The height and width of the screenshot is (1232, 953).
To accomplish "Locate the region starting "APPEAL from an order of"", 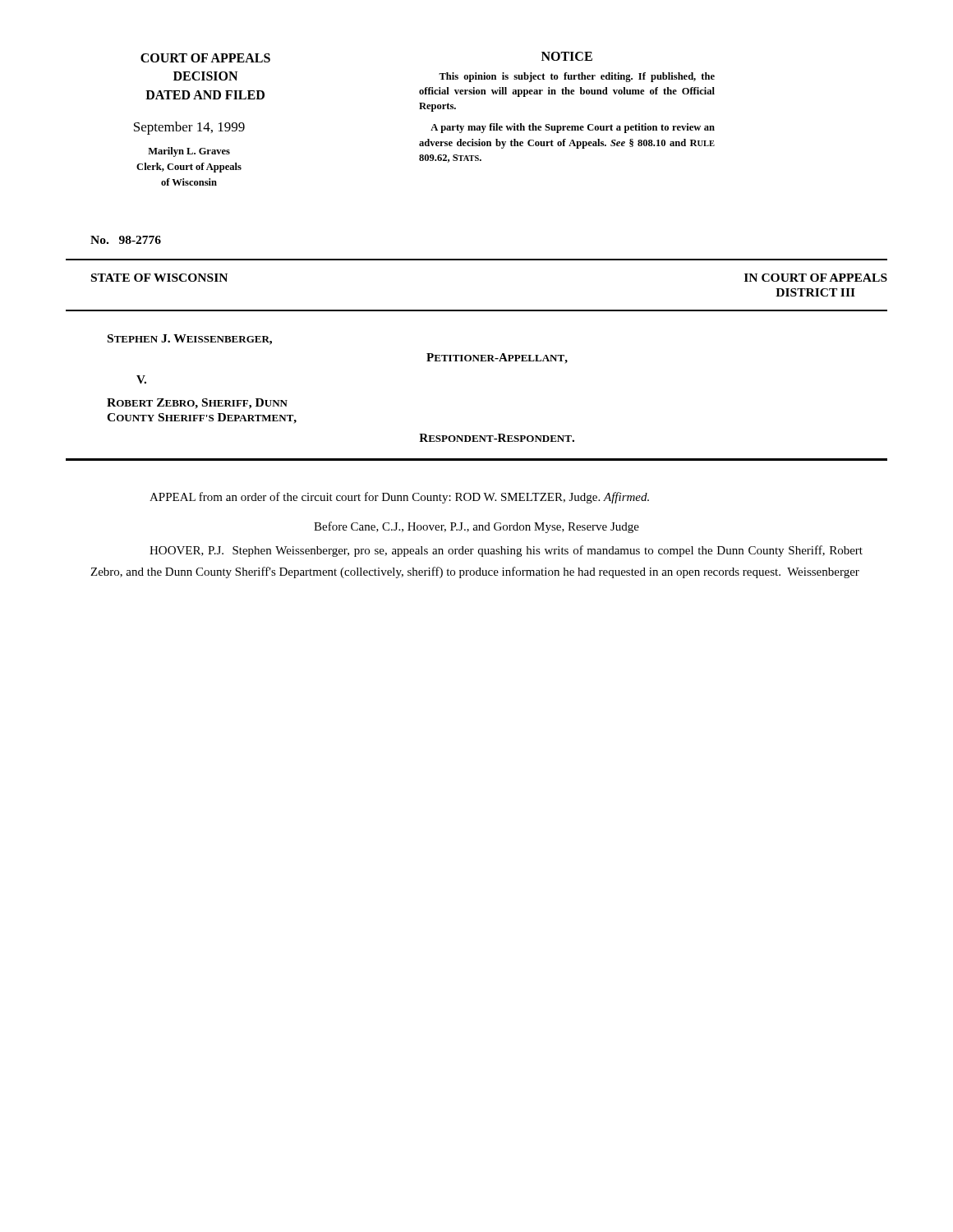I will click(400, 497).
